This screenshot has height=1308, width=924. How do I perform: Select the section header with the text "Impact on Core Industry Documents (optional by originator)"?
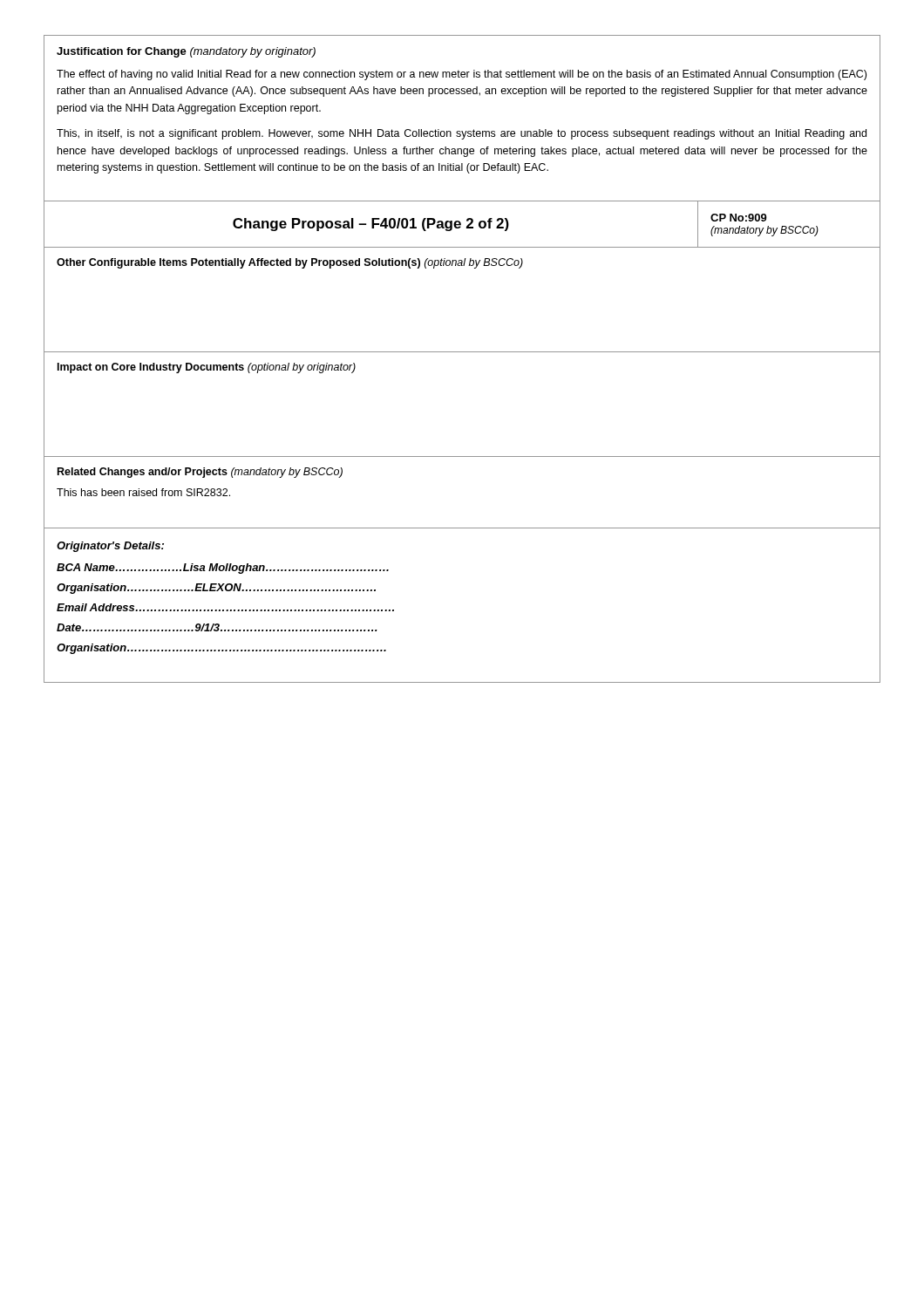click(207, 368)
